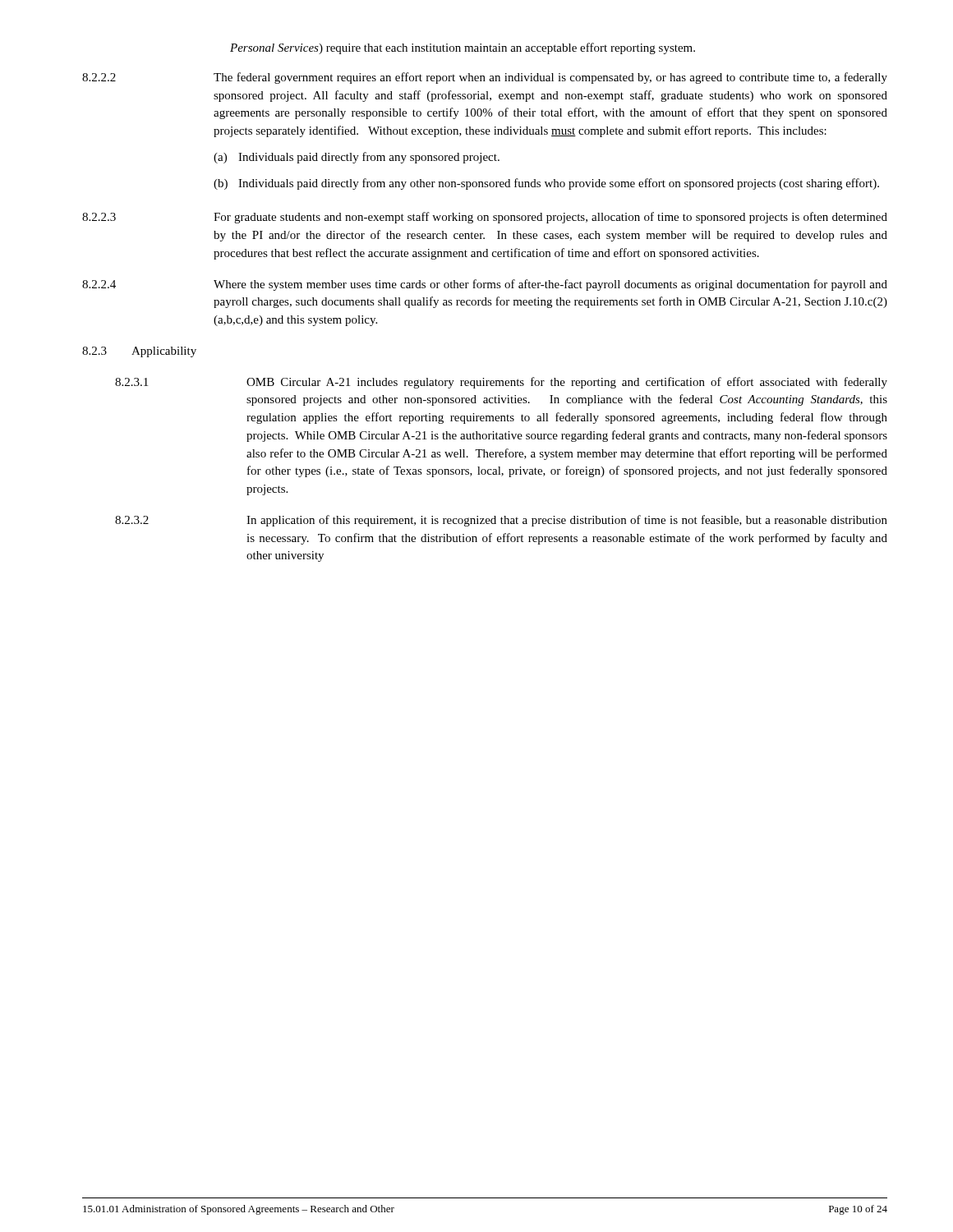The image size is (953, 1232).
Task: Where is the passage that starts "8.2.3.1 OMB Circular A-21 includes"?
Action: click(485, 436)
